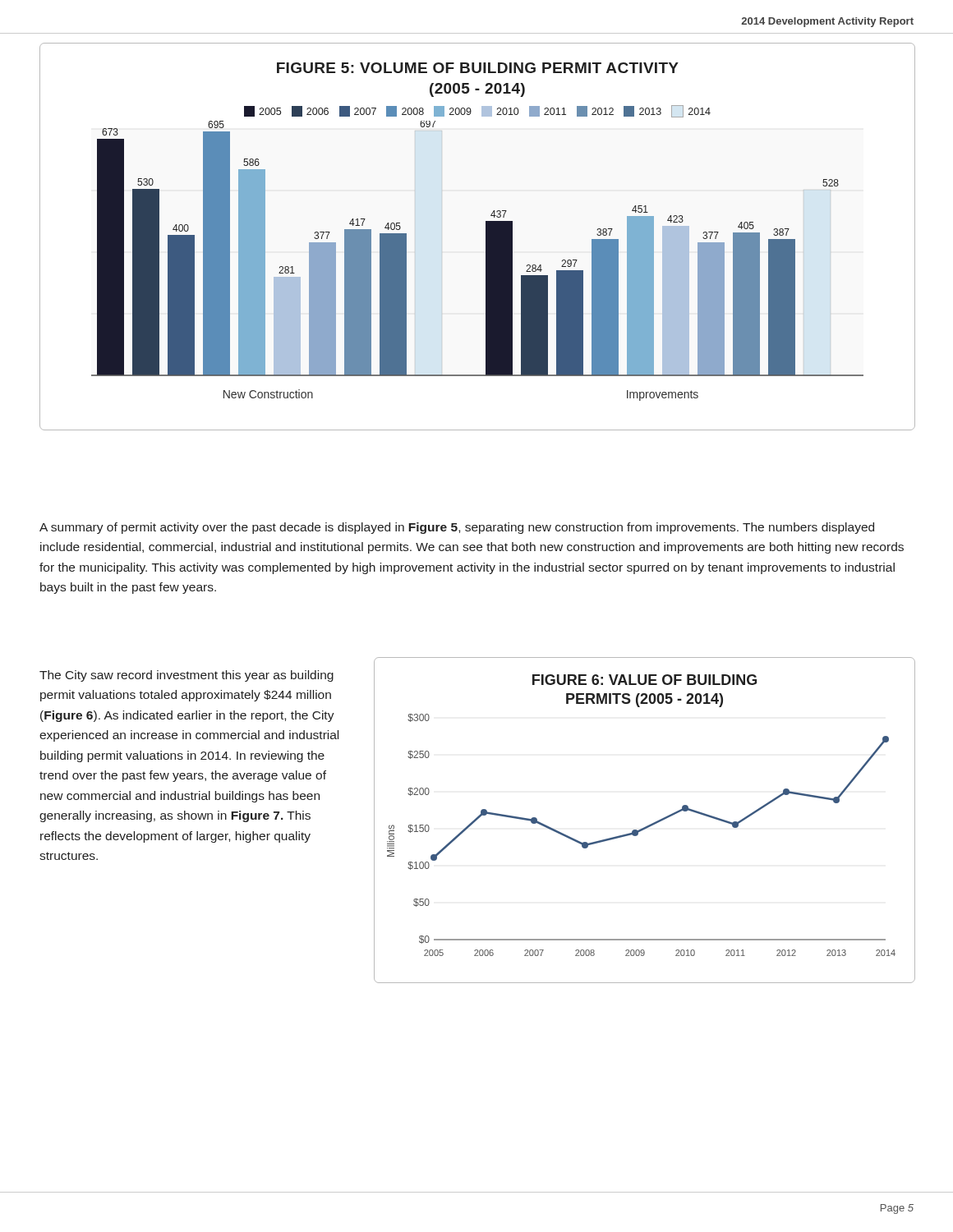This screenshot has width=953, height=1232.
Task: Click on the line chart
Action: click(644, 820)
